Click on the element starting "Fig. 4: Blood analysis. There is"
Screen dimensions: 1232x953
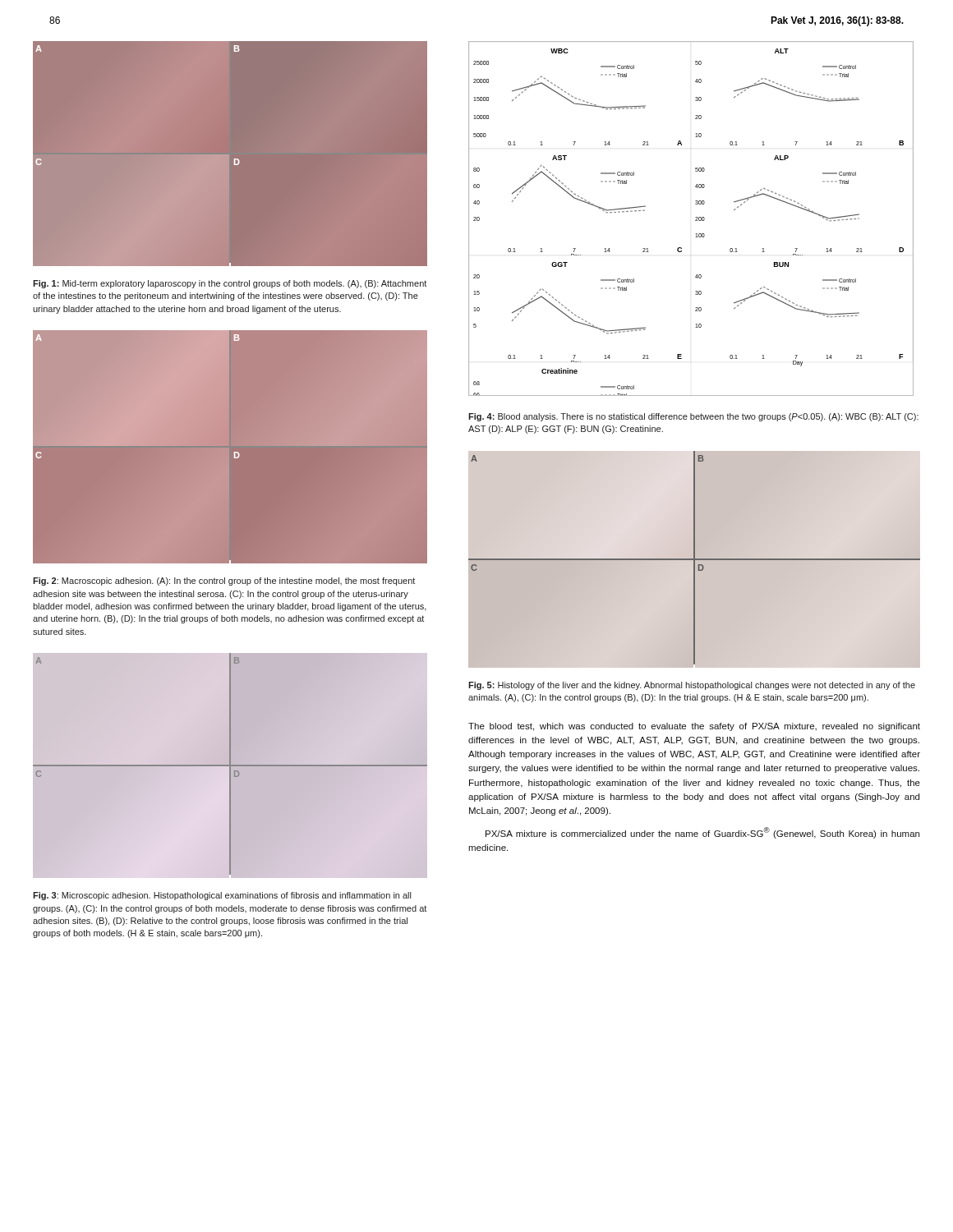(694, 423)
